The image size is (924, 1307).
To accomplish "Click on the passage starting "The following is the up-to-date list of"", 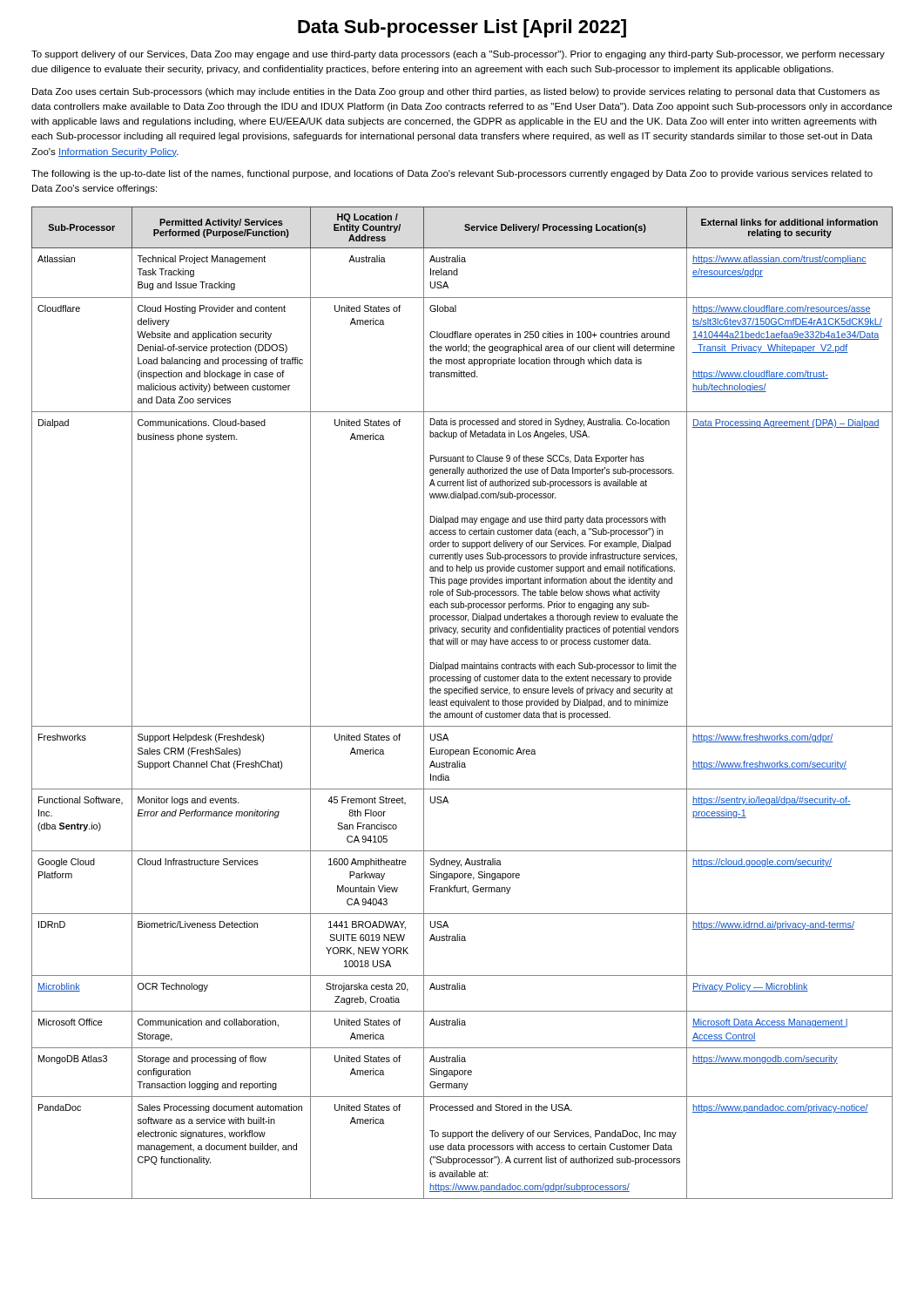I will [452, 181].
